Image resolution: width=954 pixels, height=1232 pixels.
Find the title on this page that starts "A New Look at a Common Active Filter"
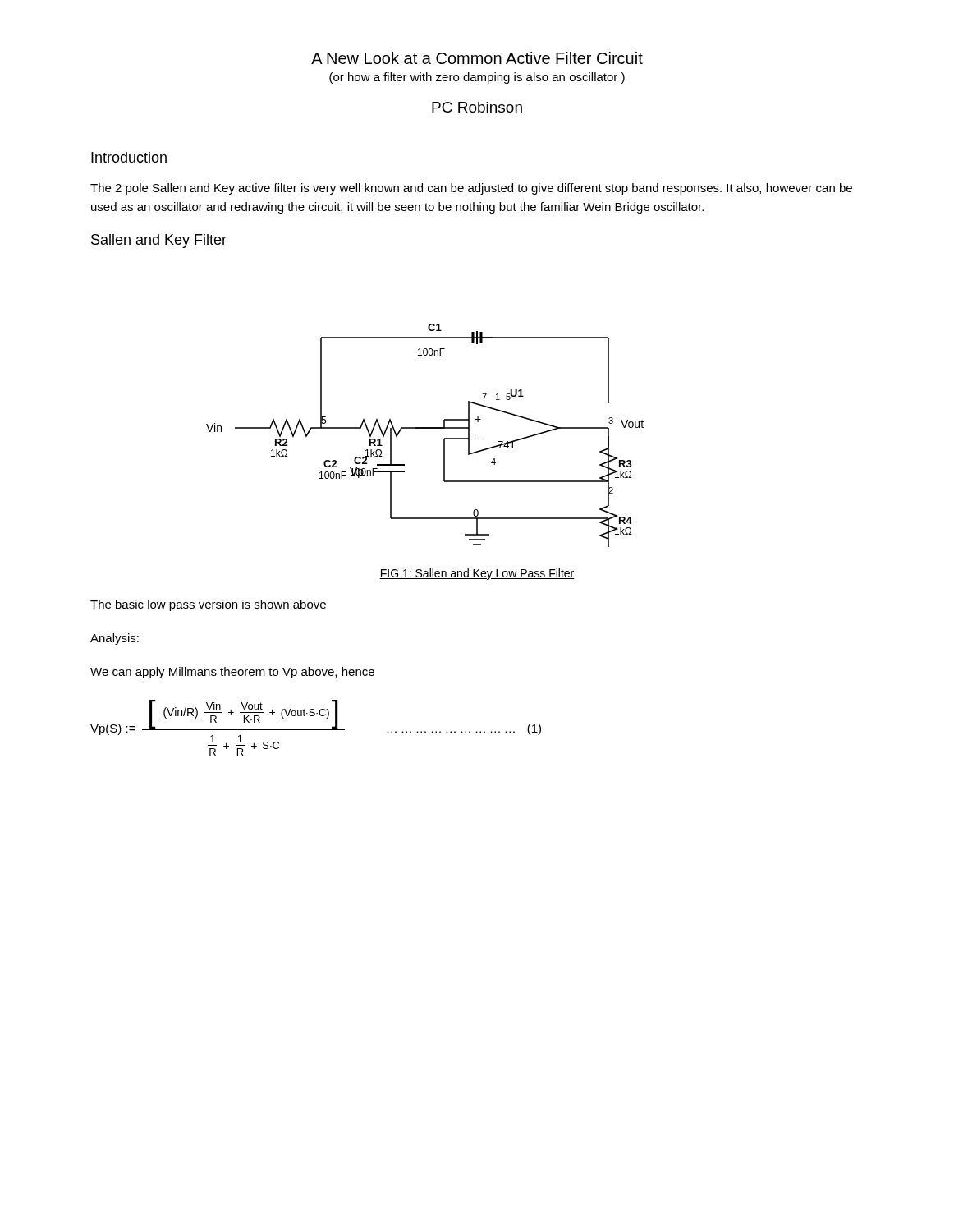coord(477,67)
